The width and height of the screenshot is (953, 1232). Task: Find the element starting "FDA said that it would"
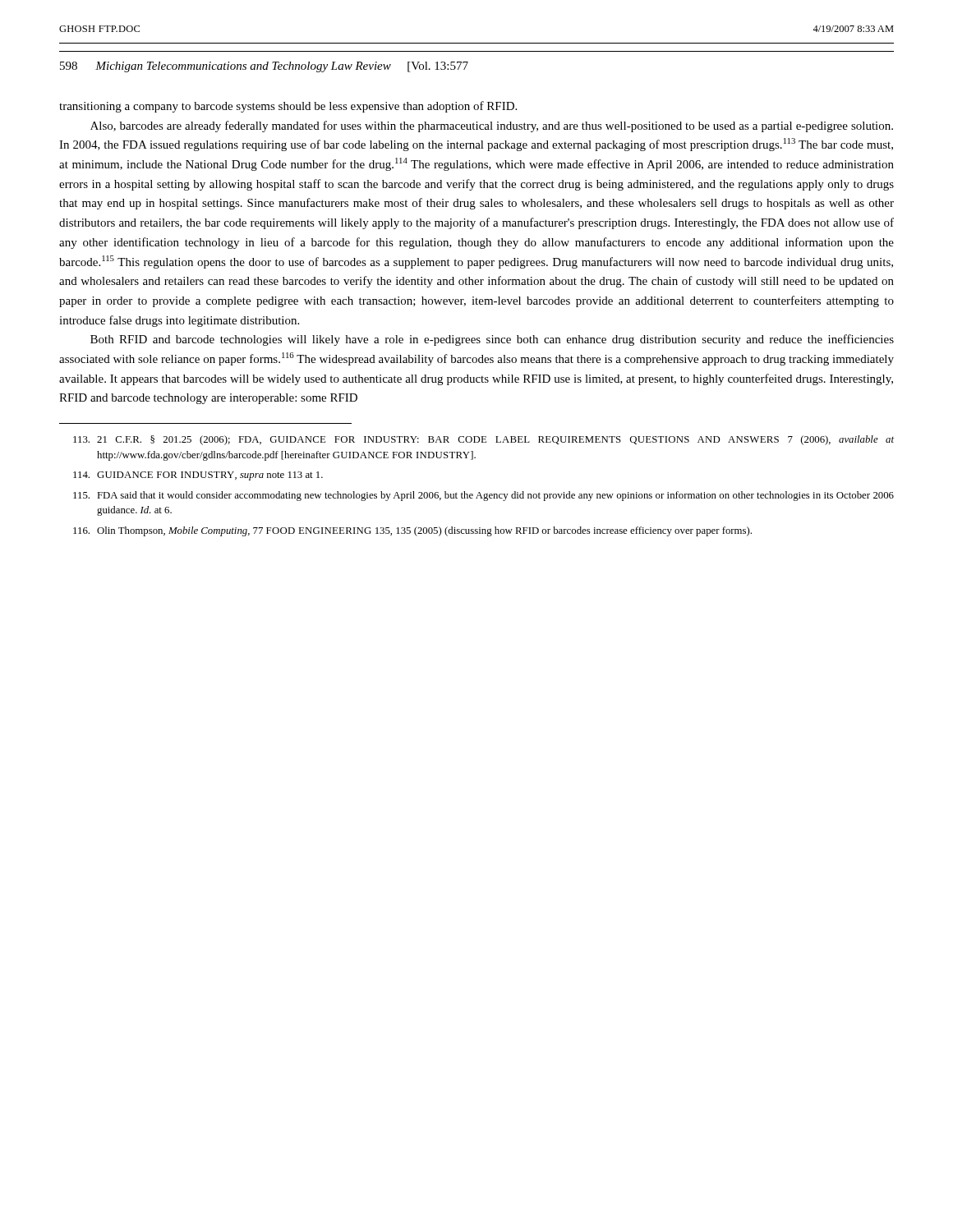coord(476,503)
